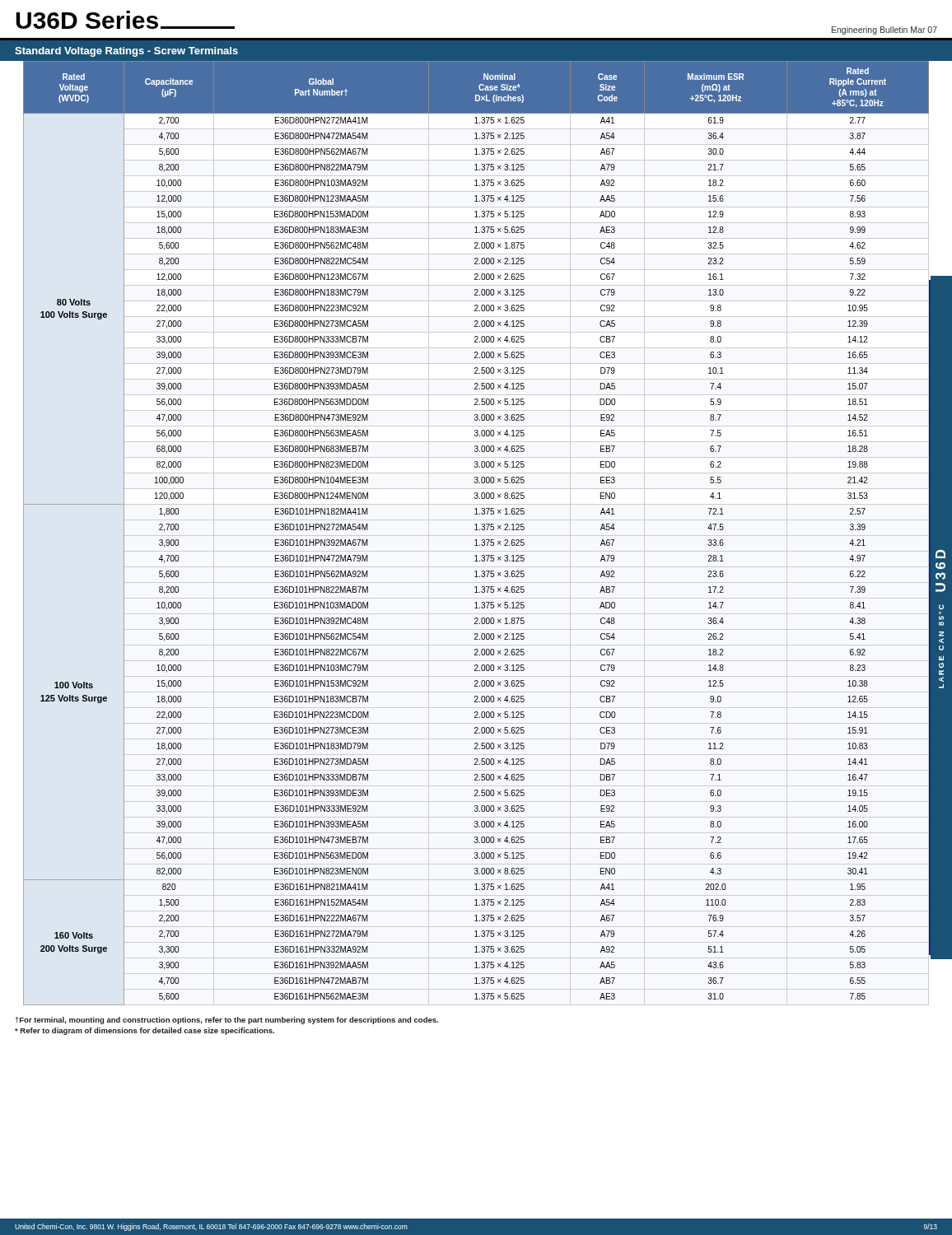Locate the title
This screenshot has width=952, height=1235.
tap(125, 20)
